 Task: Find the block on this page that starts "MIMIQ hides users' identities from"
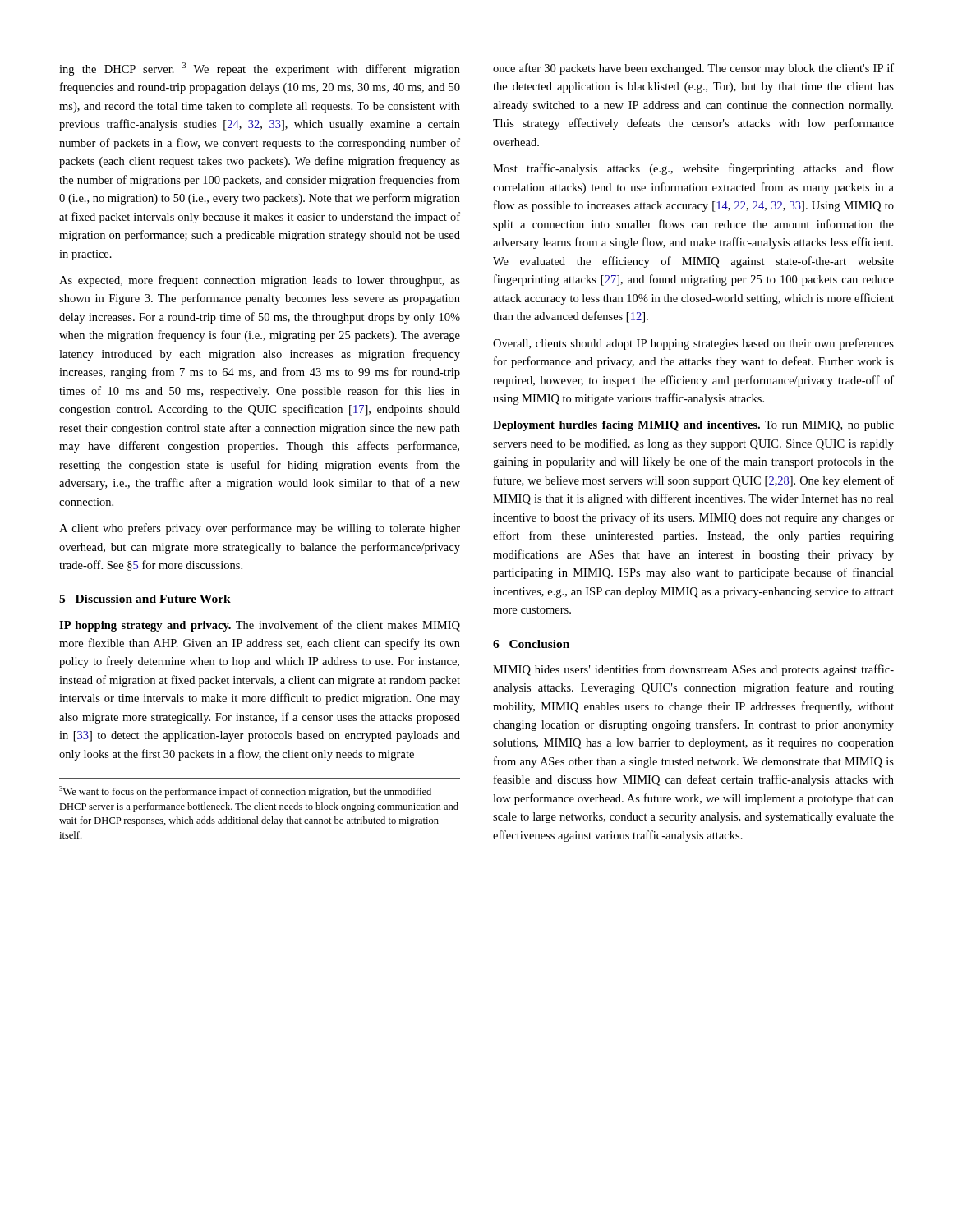(x=693, y=752)
